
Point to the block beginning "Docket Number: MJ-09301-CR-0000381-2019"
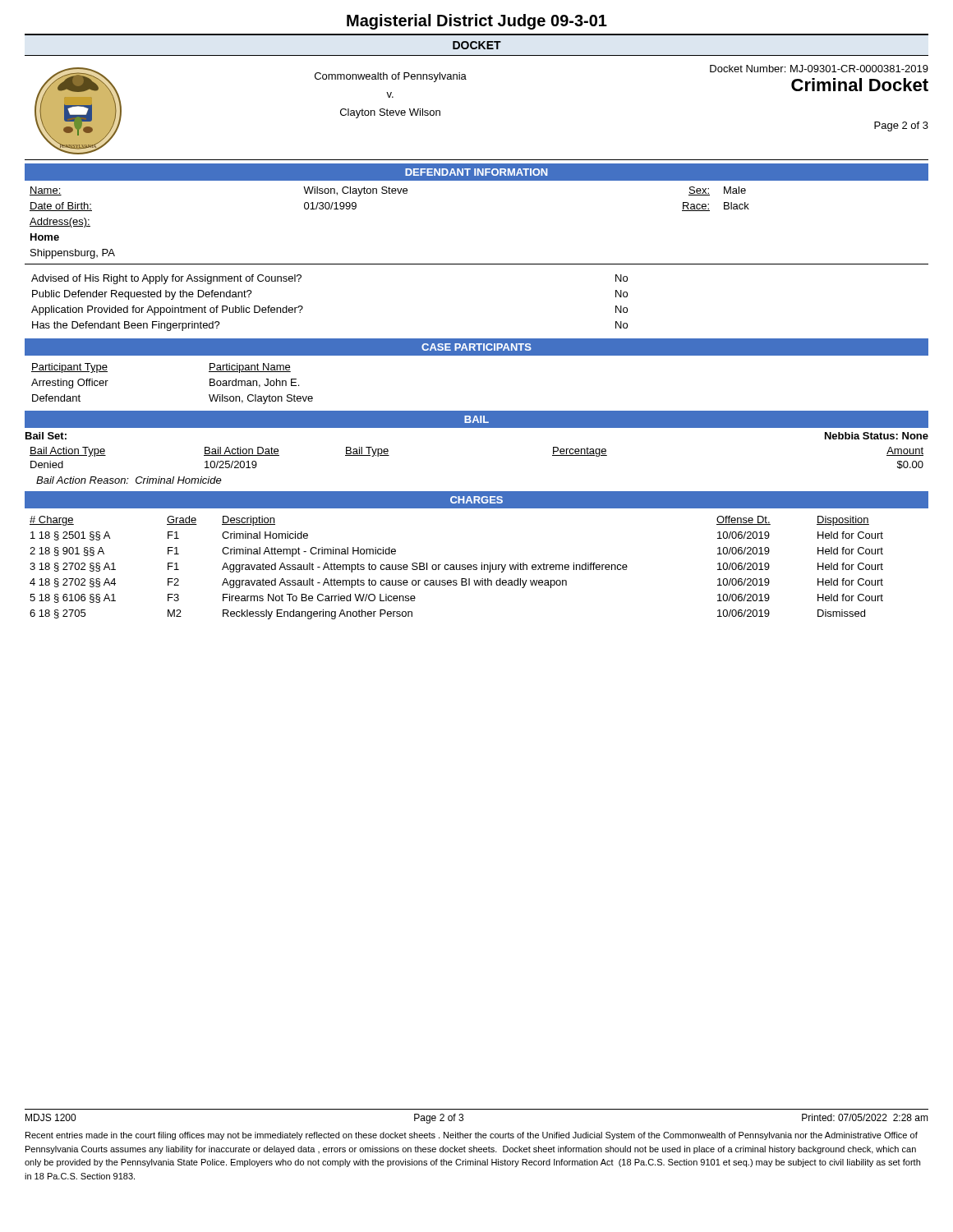point(789,97)
